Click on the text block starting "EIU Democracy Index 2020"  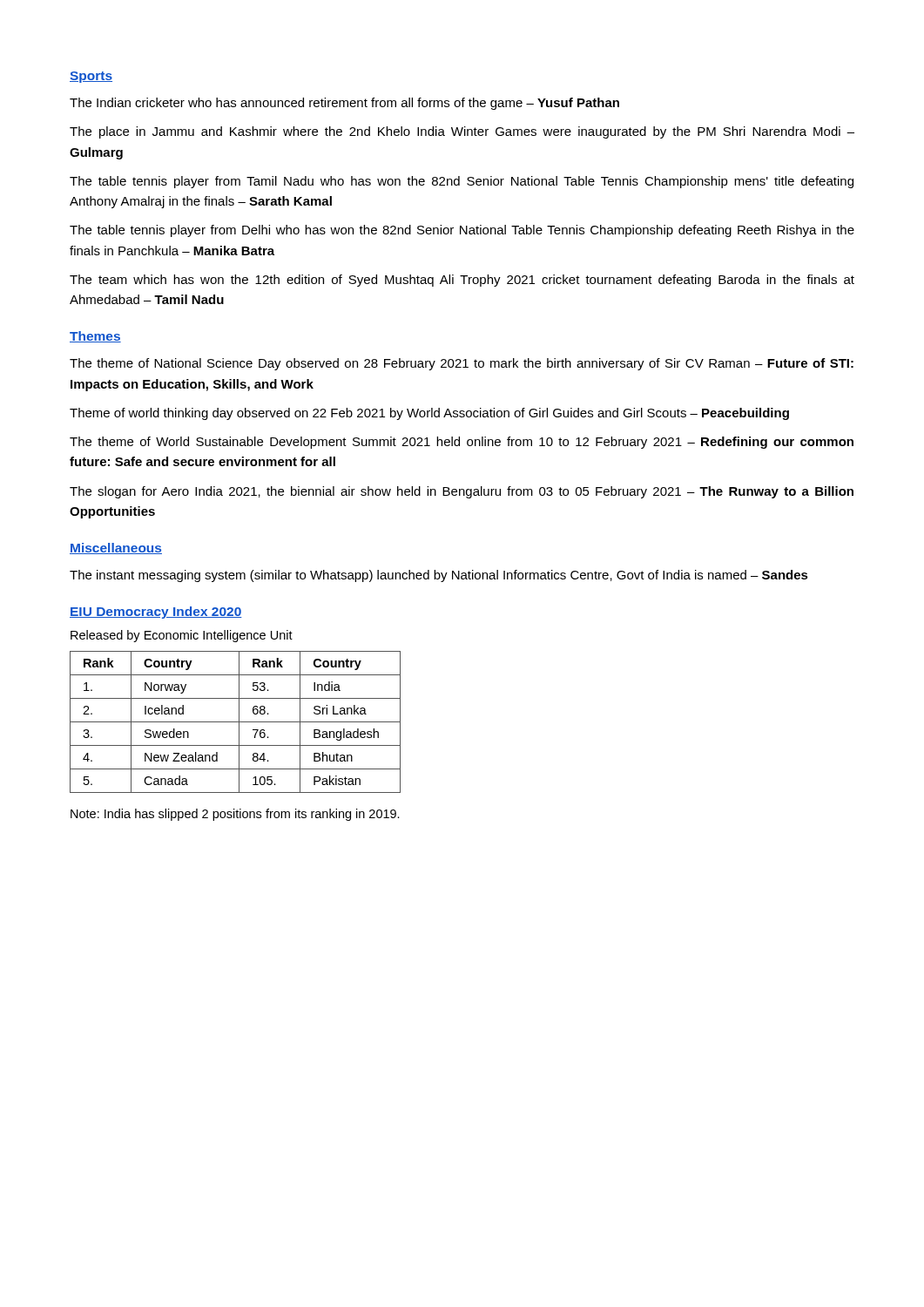(x=156, y=611)
